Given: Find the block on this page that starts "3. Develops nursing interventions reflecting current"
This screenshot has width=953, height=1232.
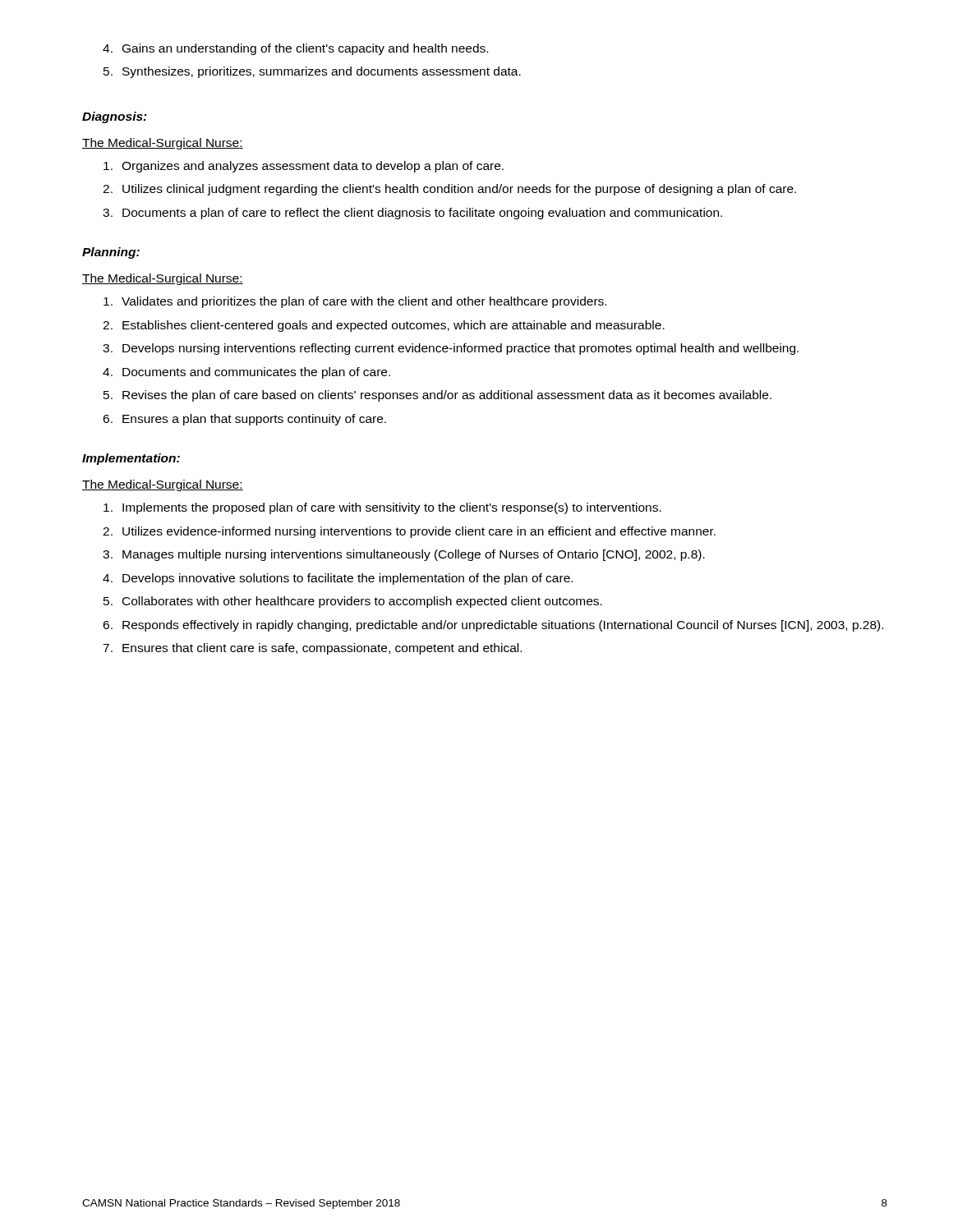Looking at the screenshot, I should pos(485,349).
